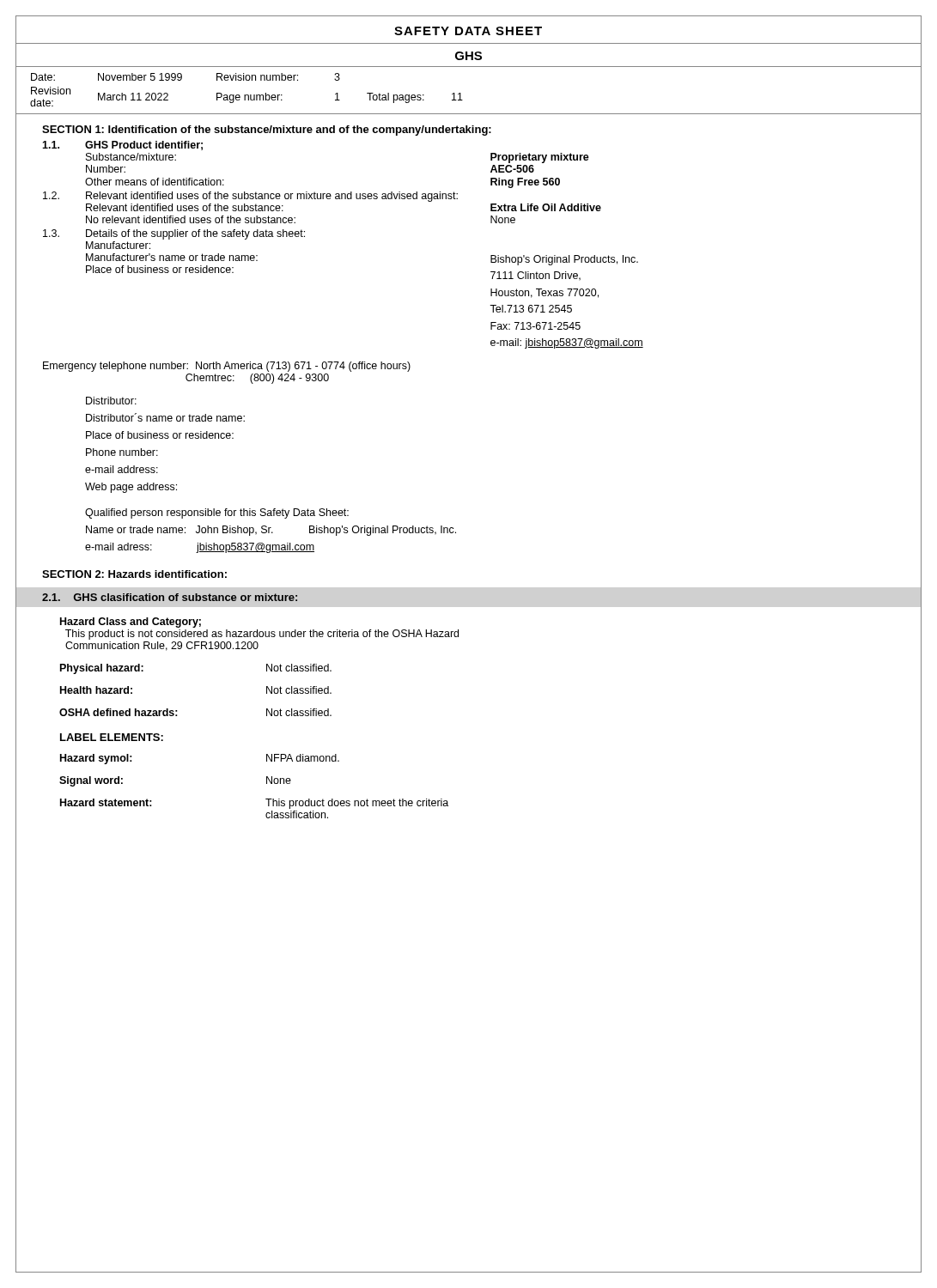This screenshot has width=937, height=1288.
Task: Point to the text block starting "Relevant identified uses of"
Action: click(490, 208)
